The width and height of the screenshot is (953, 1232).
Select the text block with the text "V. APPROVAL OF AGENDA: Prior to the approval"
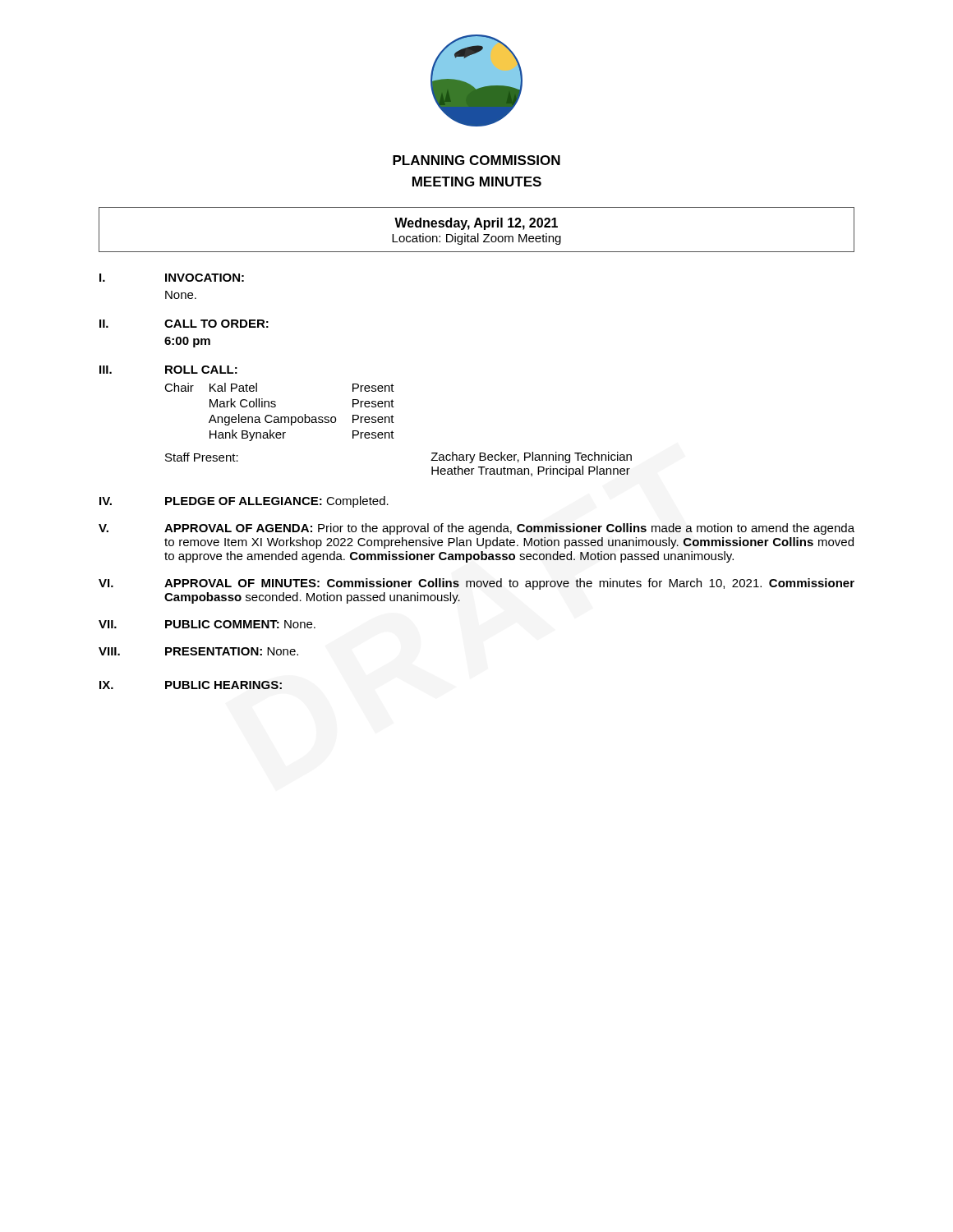pos(476,542)
